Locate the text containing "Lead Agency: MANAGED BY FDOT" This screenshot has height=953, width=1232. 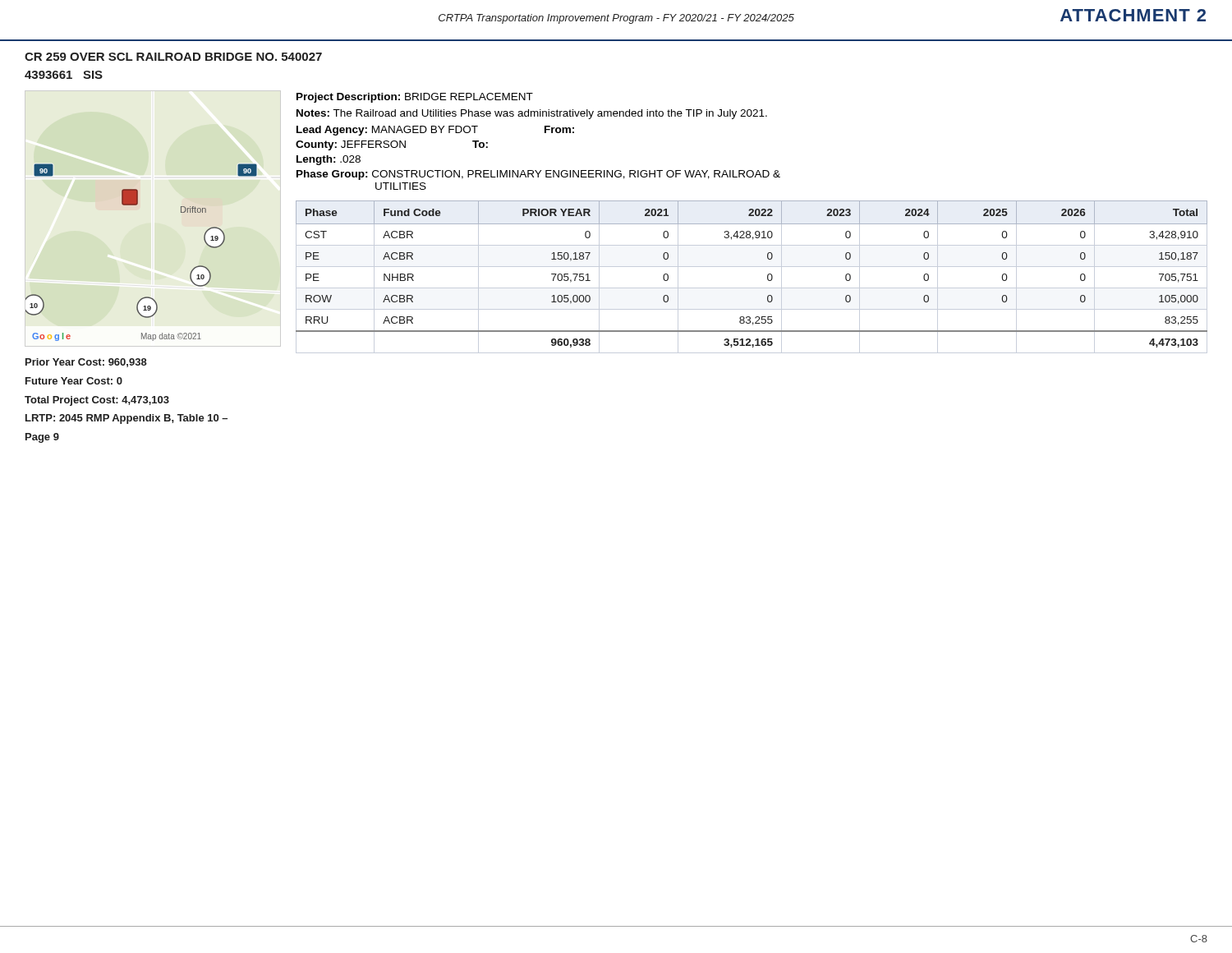387,129
